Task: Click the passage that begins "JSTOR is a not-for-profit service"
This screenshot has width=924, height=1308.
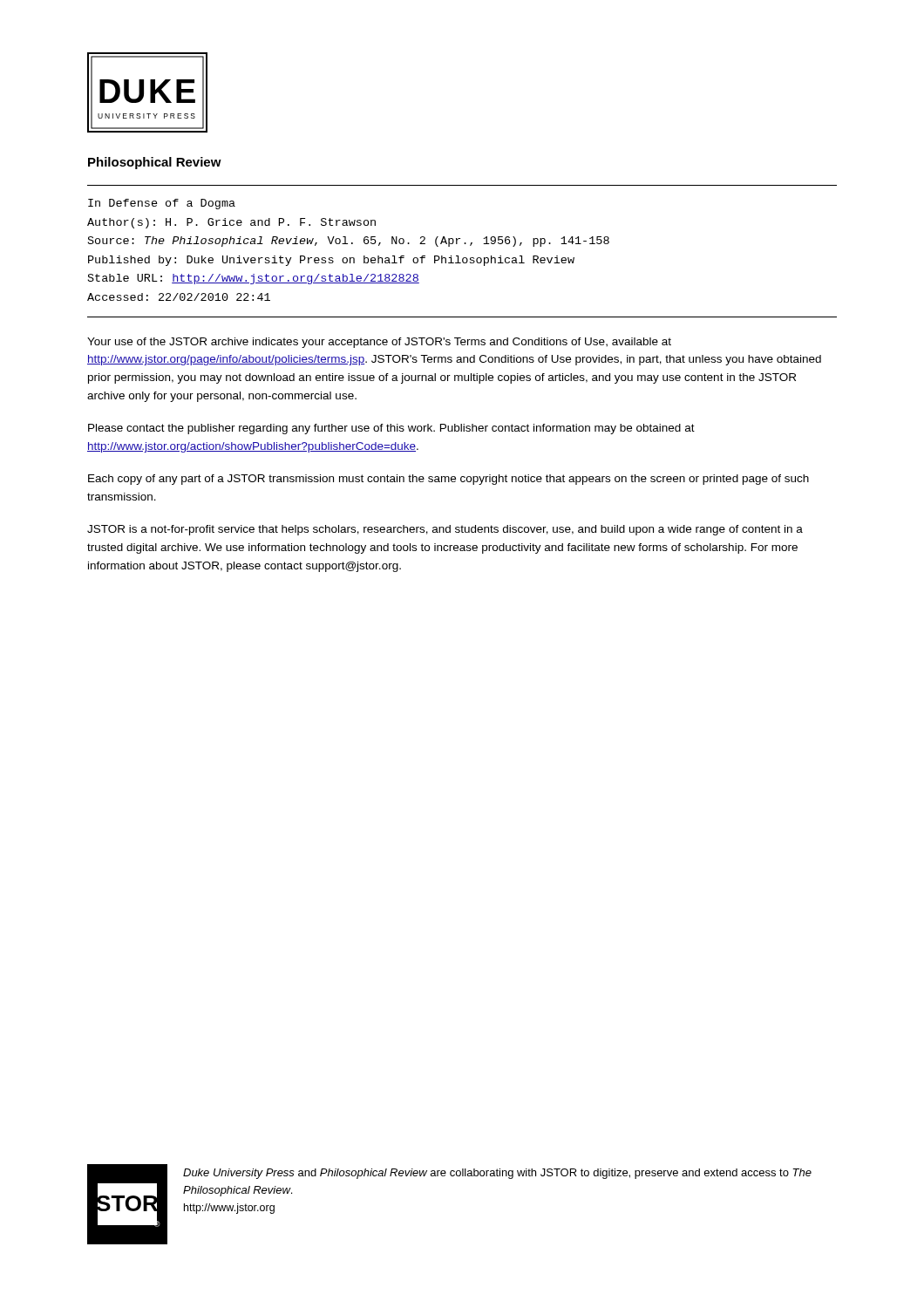Action: (x=445, y=547)
